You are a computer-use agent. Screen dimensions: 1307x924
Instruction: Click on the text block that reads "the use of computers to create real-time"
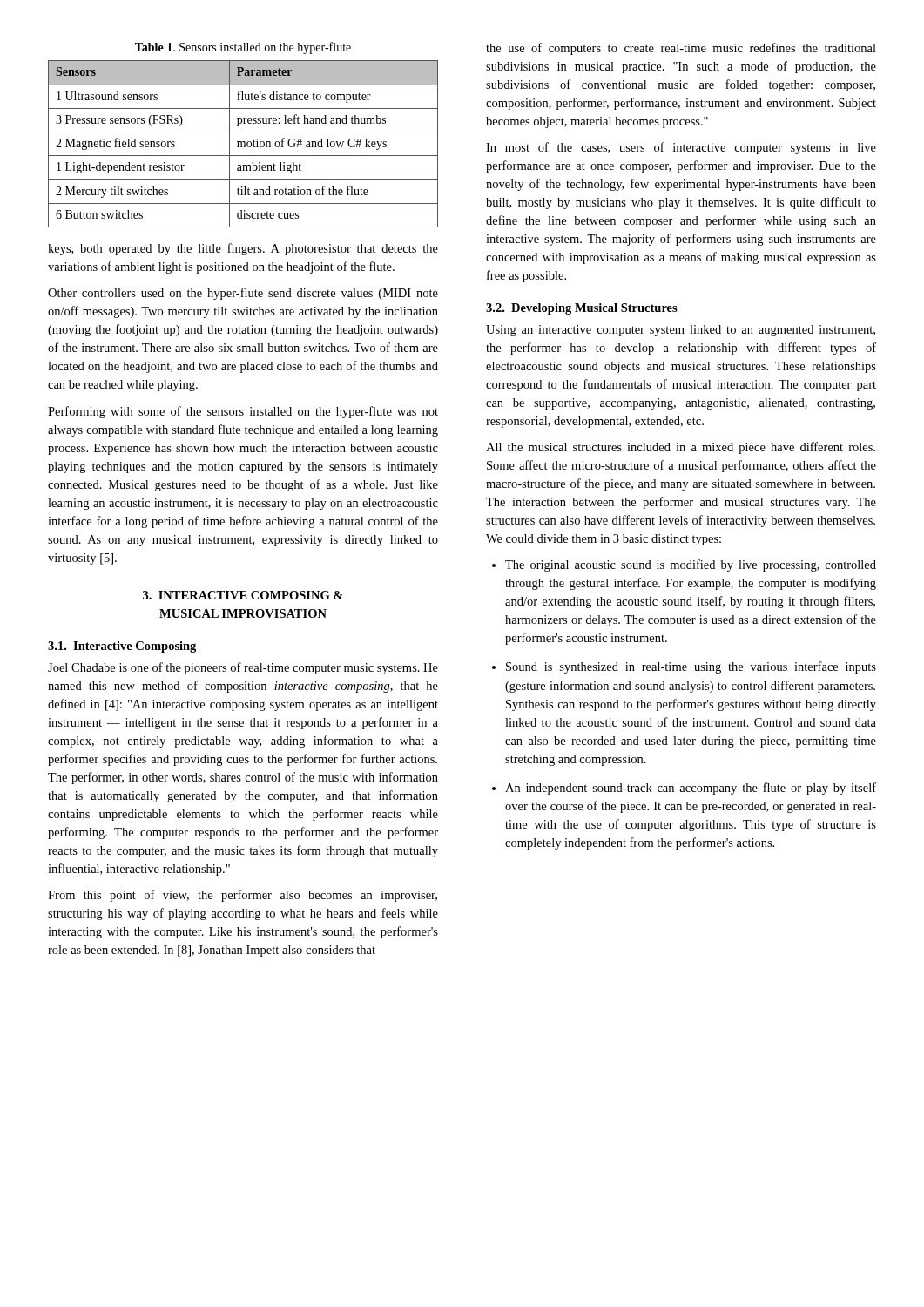(x=681, y=85)
